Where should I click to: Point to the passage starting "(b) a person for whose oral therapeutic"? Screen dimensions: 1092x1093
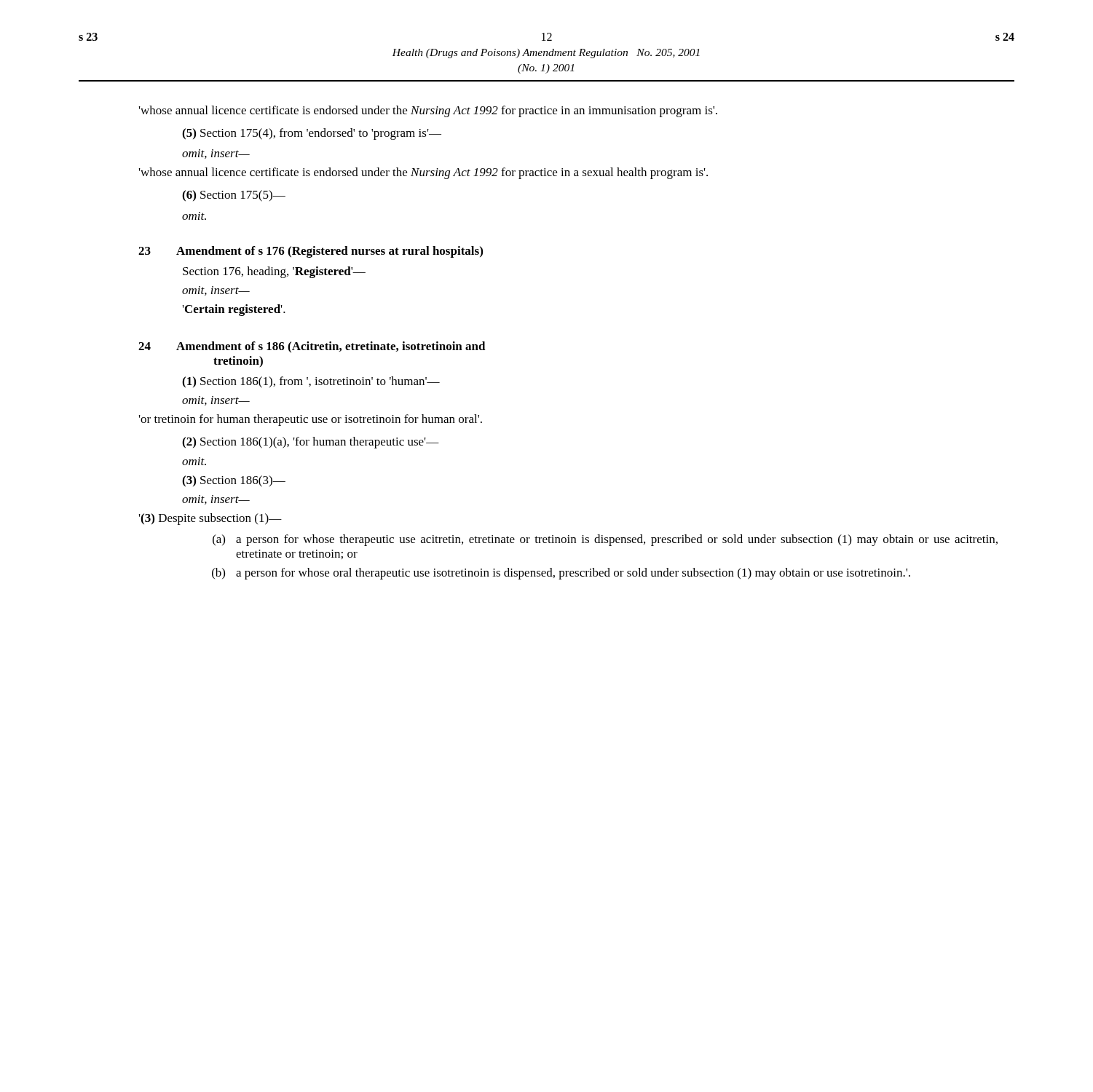pos(597,573)
